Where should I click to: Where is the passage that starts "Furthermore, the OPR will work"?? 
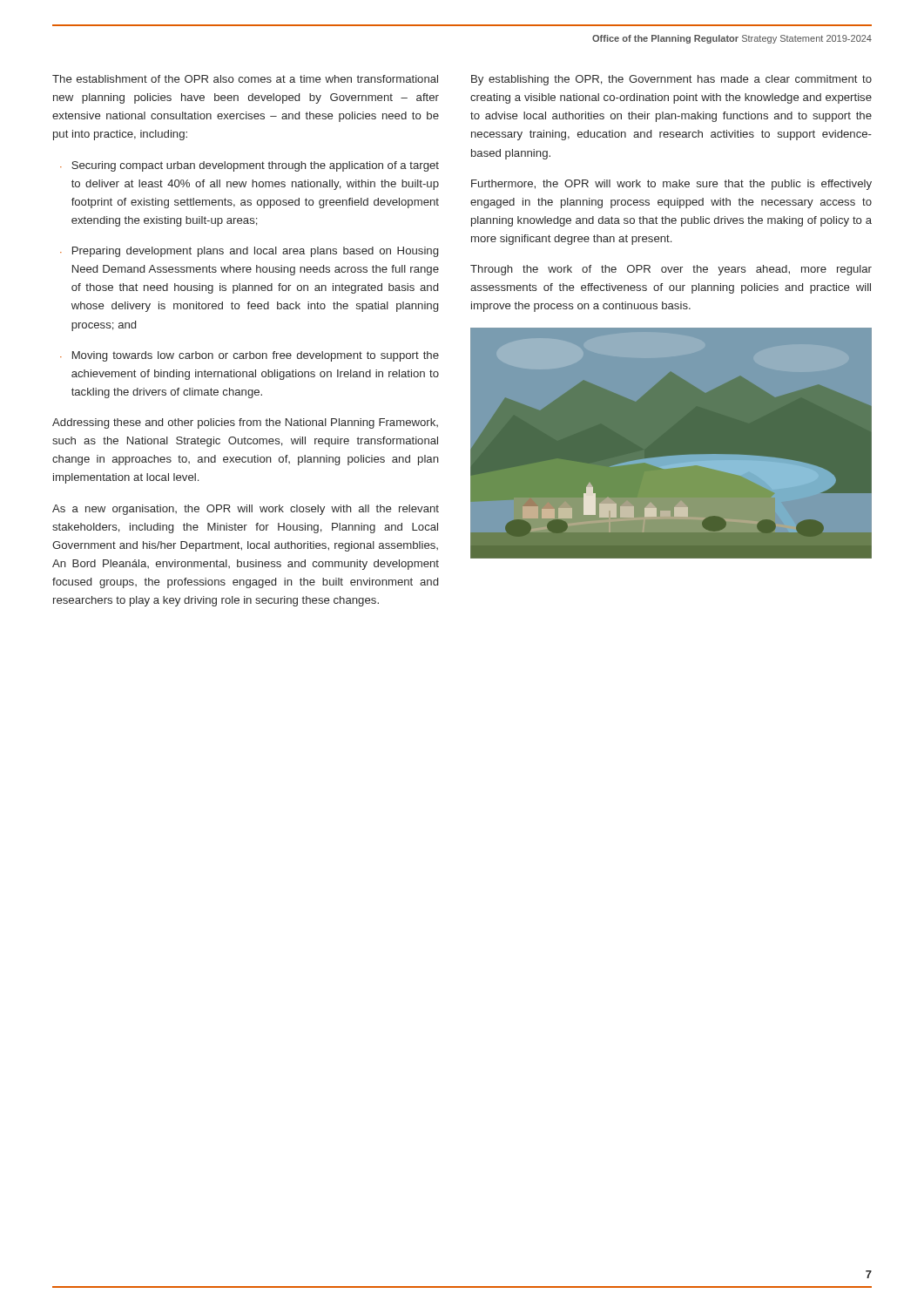(x=671, y=211)
